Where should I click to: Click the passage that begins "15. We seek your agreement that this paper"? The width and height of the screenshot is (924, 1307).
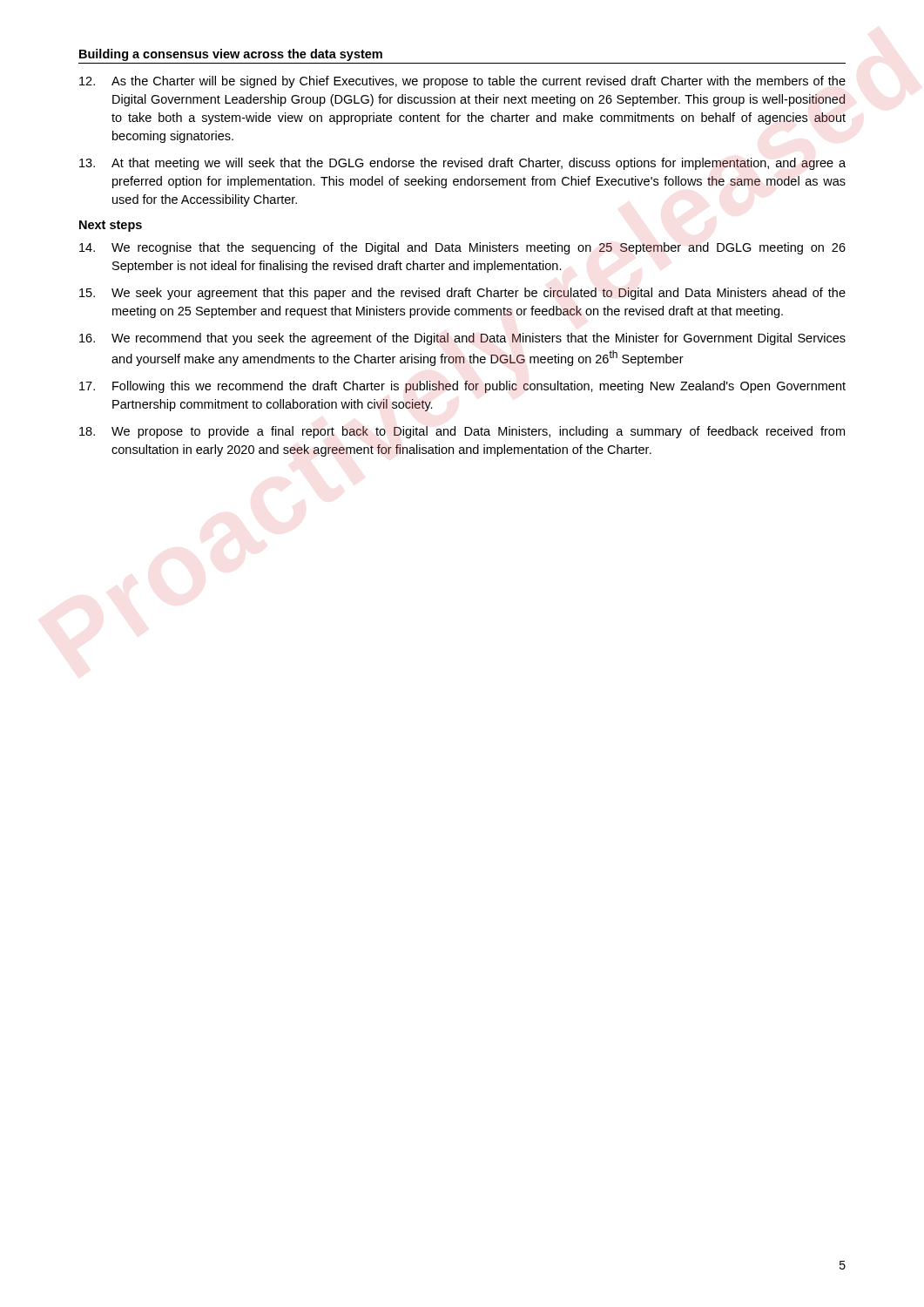pos(462,302)
